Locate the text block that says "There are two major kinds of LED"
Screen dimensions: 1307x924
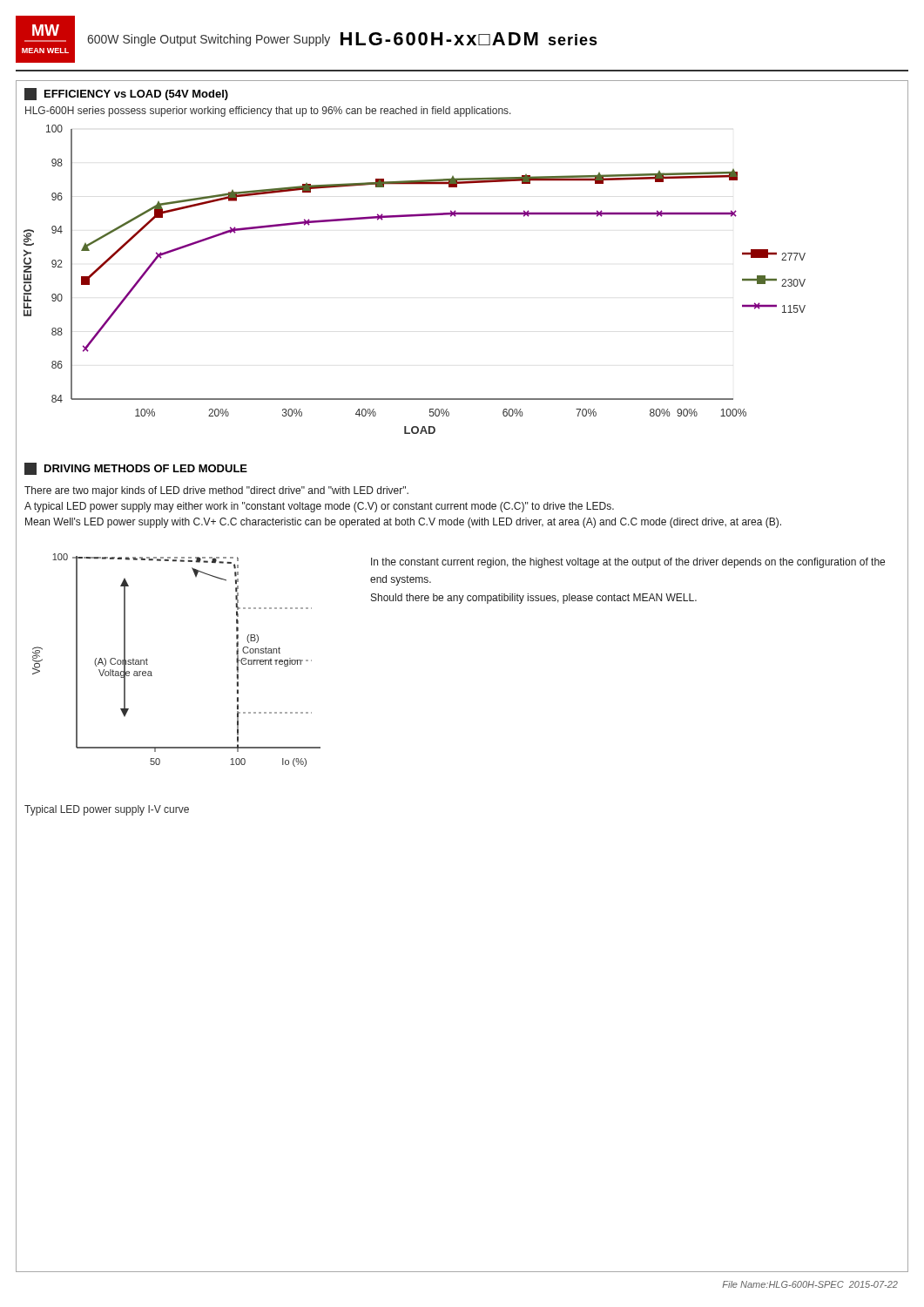217,491
